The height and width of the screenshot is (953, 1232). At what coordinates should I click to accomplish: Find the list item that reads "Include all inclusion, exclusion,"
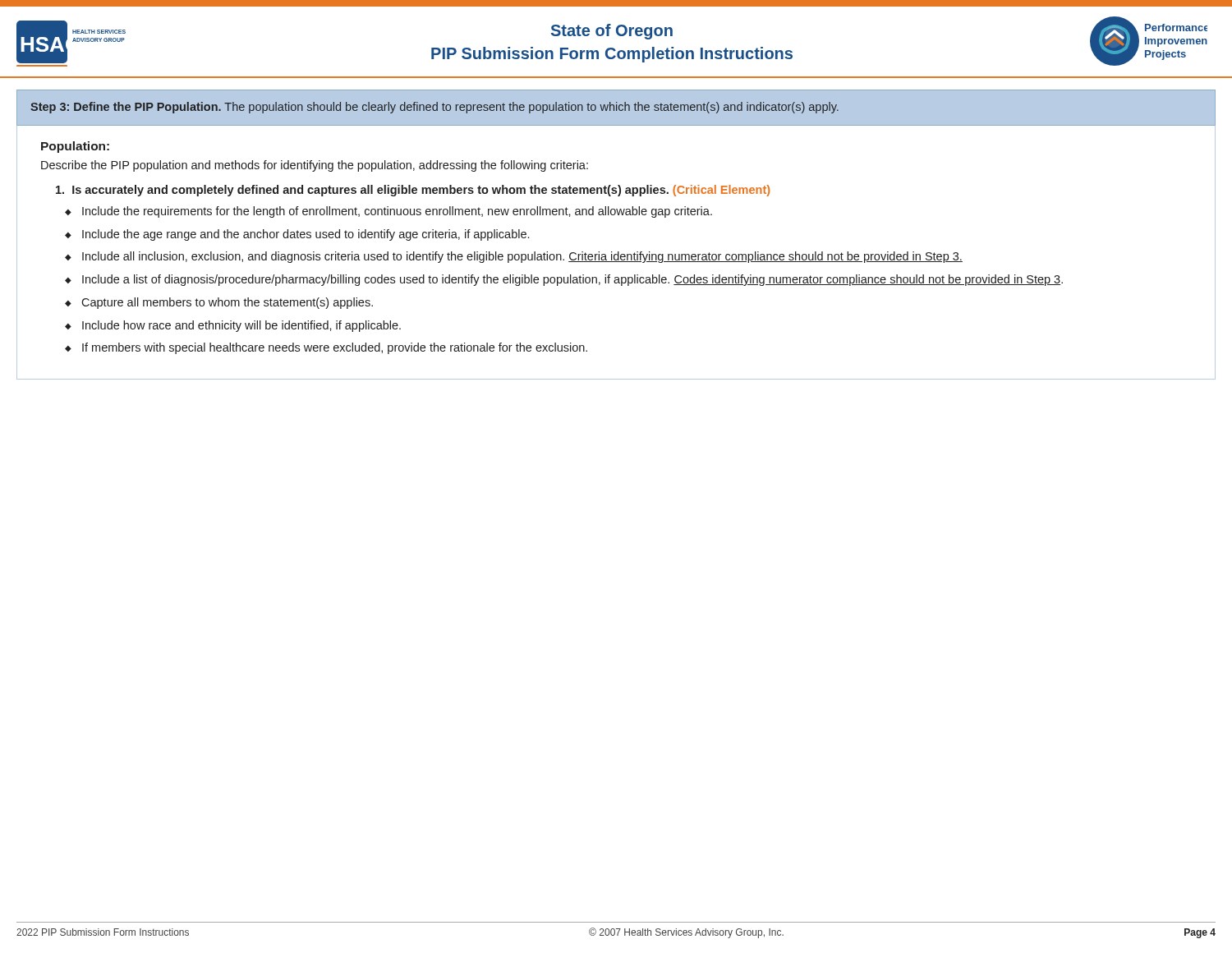[522, 257]
